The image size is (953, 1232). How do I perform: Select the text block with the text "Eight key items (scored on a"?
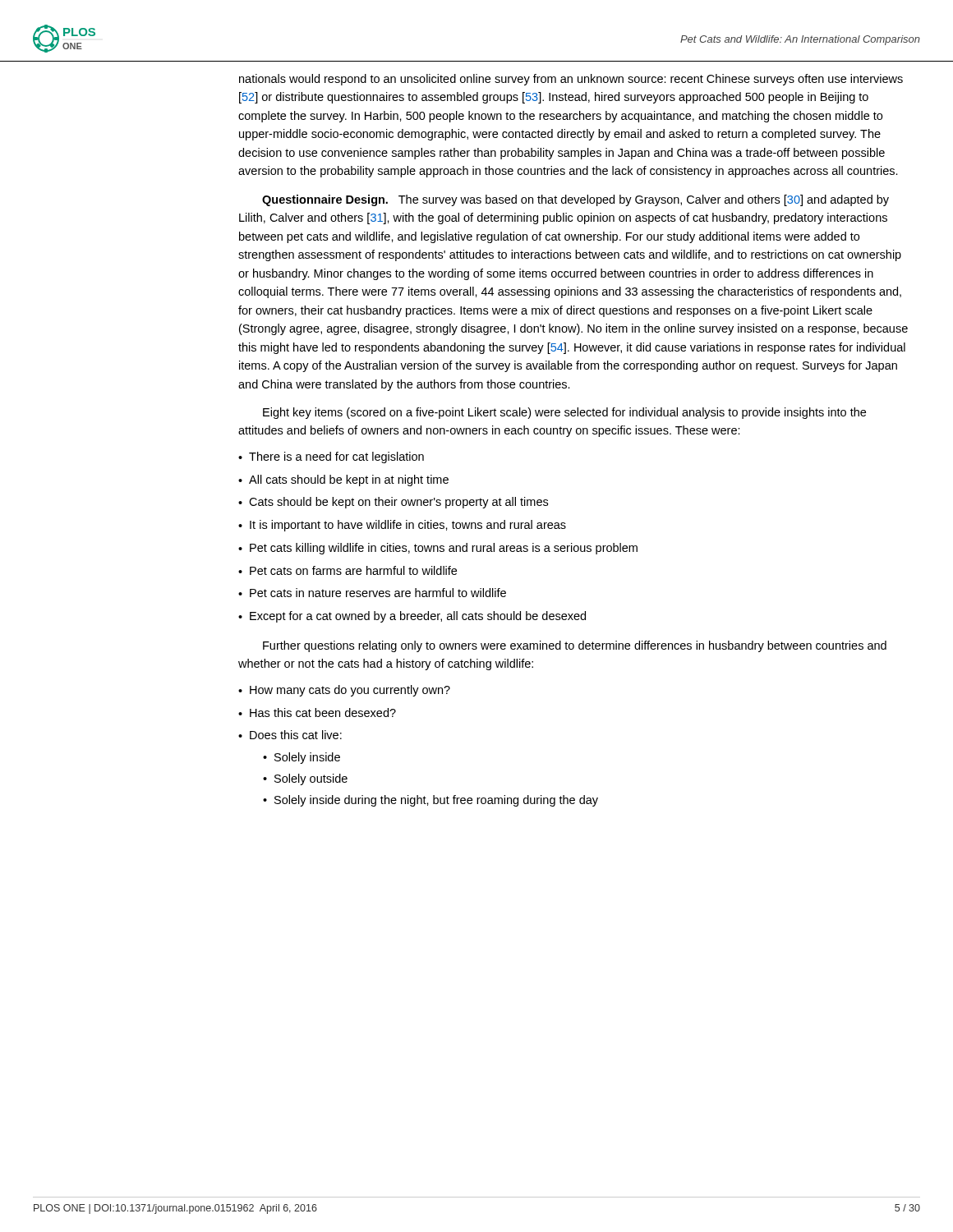coord(574,422)
